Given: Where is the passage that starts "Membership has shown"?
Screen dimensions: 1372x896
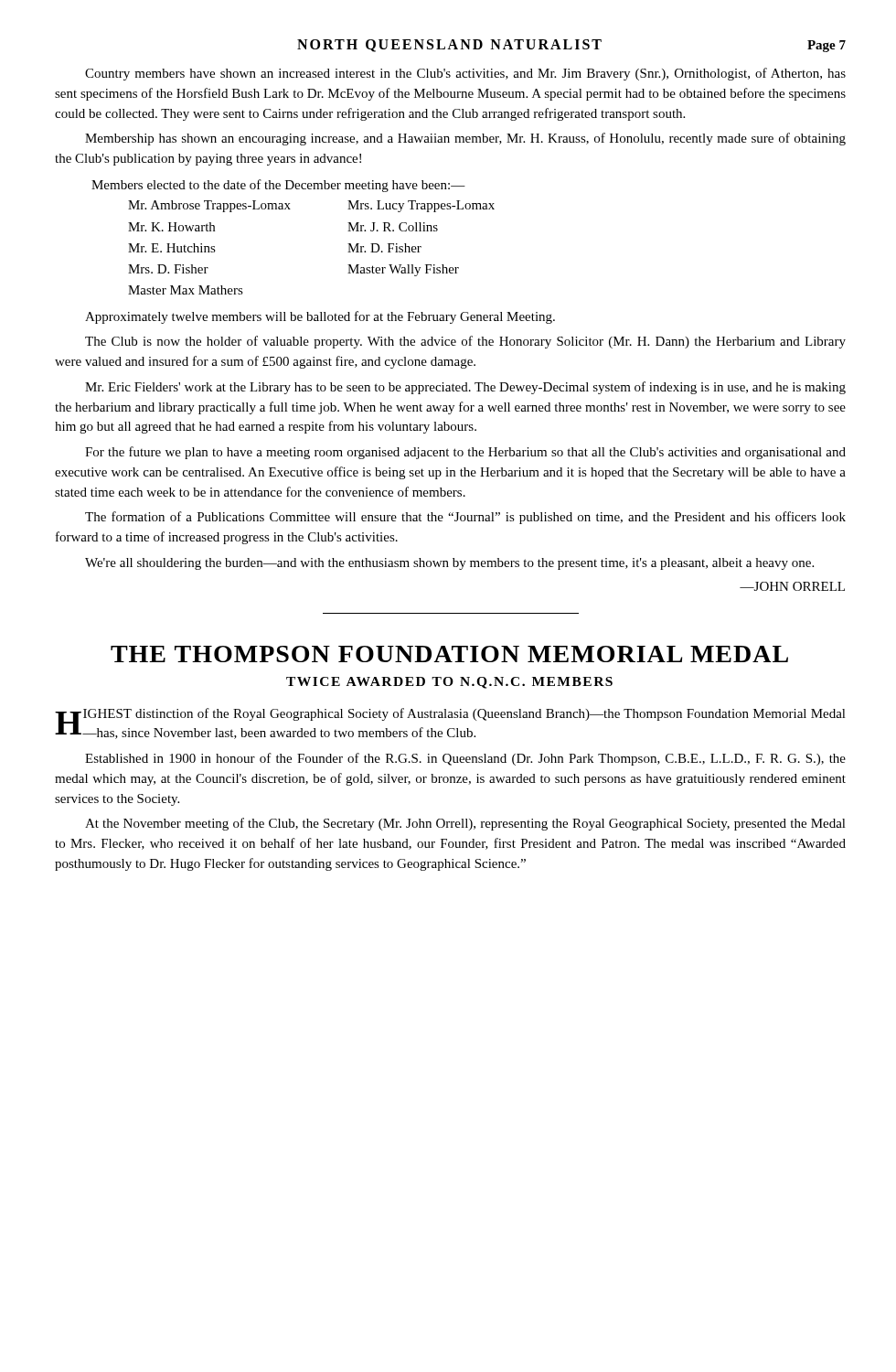Looking at the screenshot, I should point(450,148).
